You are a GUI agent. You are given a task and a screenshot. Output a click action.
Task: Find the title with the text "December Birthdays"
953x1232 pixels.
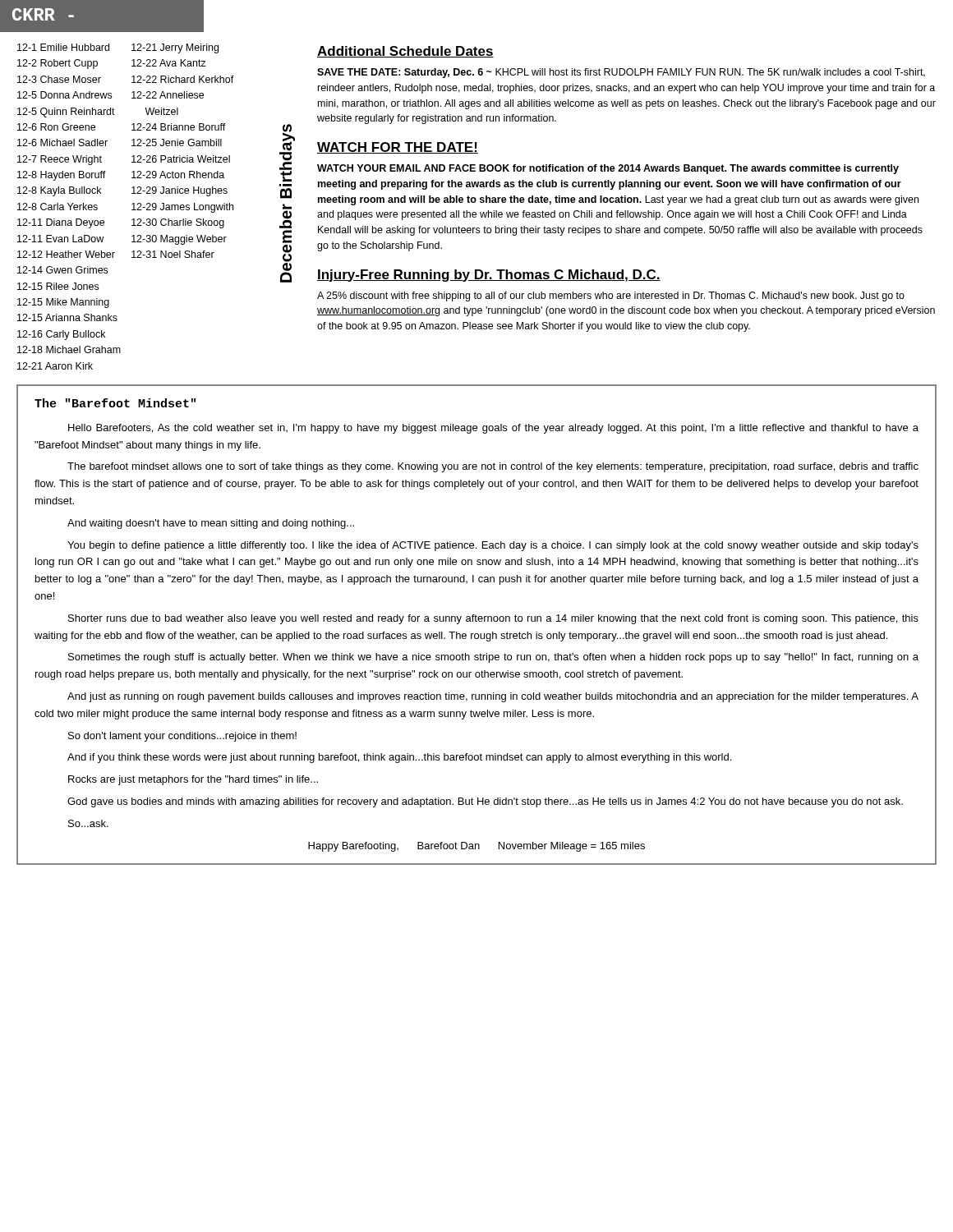click(x=286, y=203)
